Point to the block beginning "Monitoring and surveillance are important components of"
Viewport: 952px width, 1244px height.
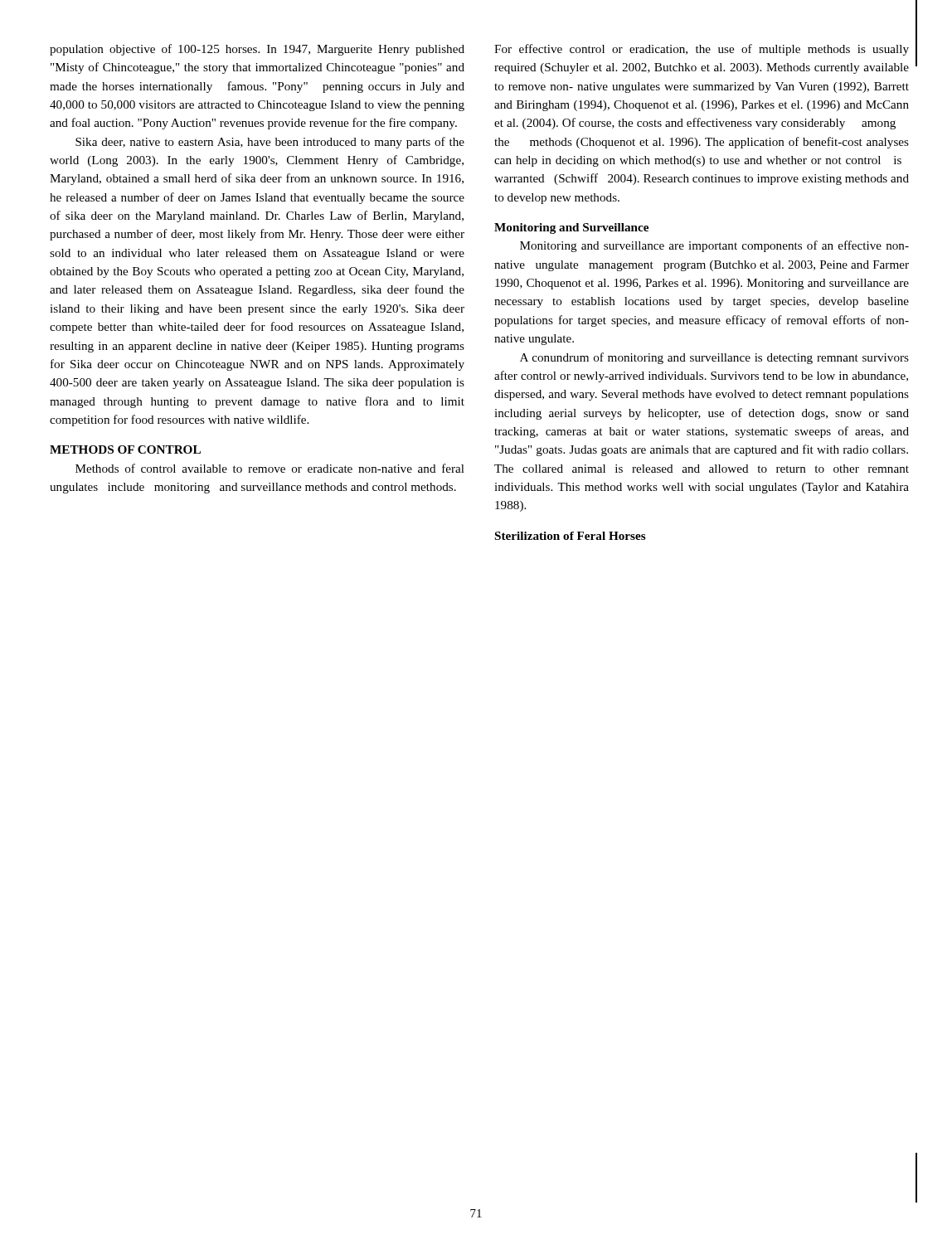702,292
